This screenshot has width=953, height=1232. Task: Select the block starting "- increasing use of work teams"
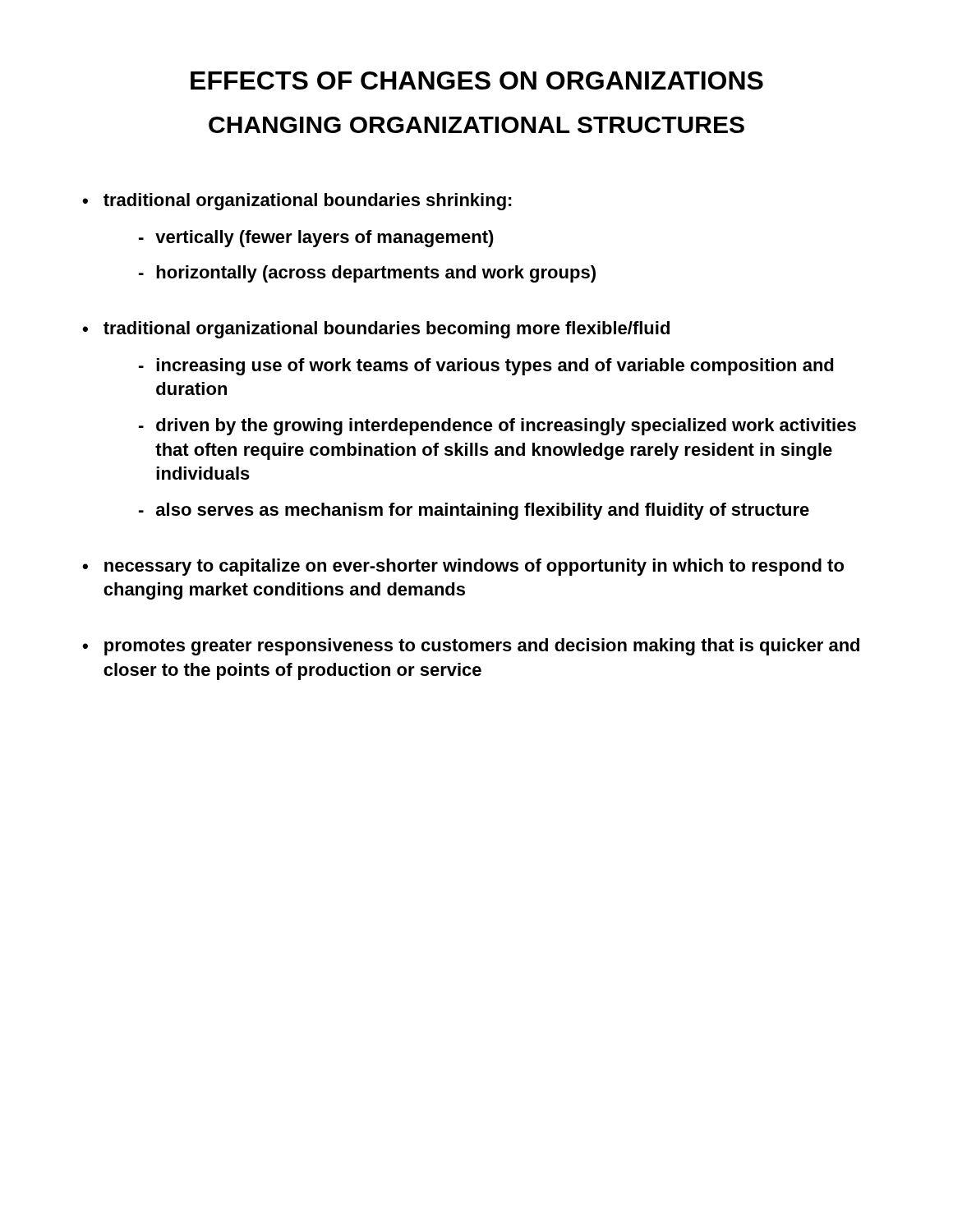coord(504,377)
